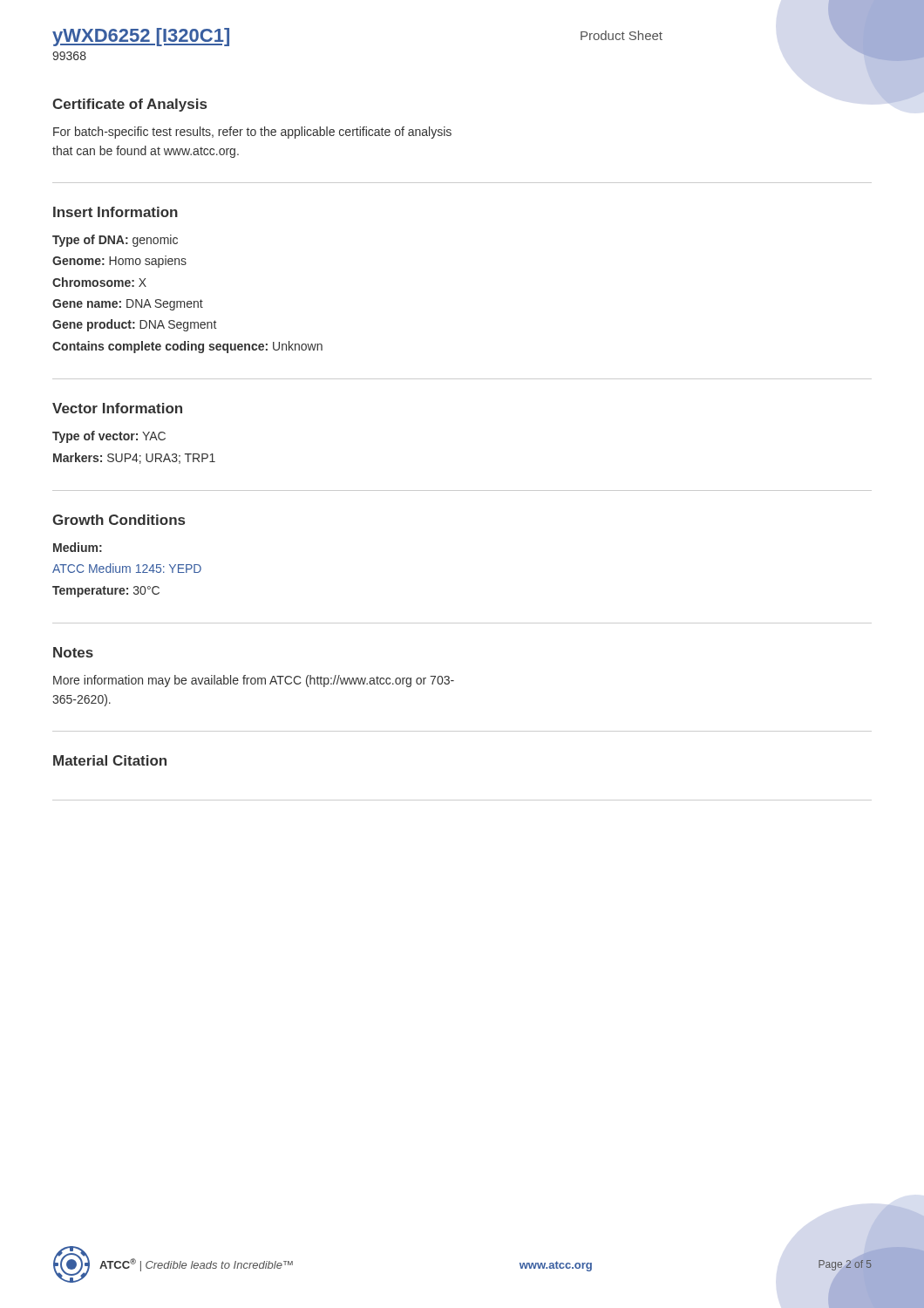Image resolution: width=924 pixels, height=1308 pixels.
Task: Select the section header with the text "Vector Information"
Action: [118, 409]
